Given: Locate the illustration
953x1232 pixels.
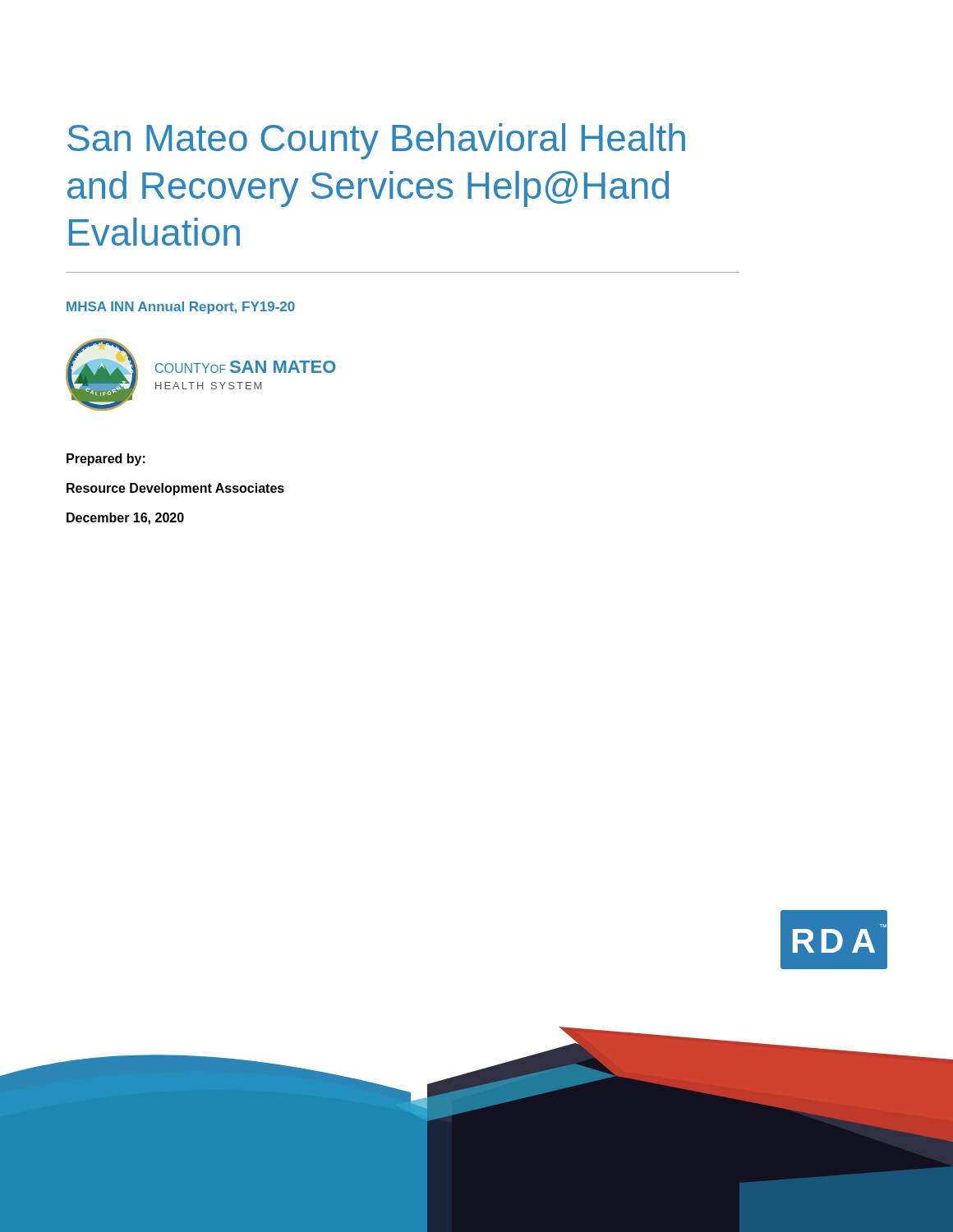Looking at the screenshot, I should tap(476, 1105).
